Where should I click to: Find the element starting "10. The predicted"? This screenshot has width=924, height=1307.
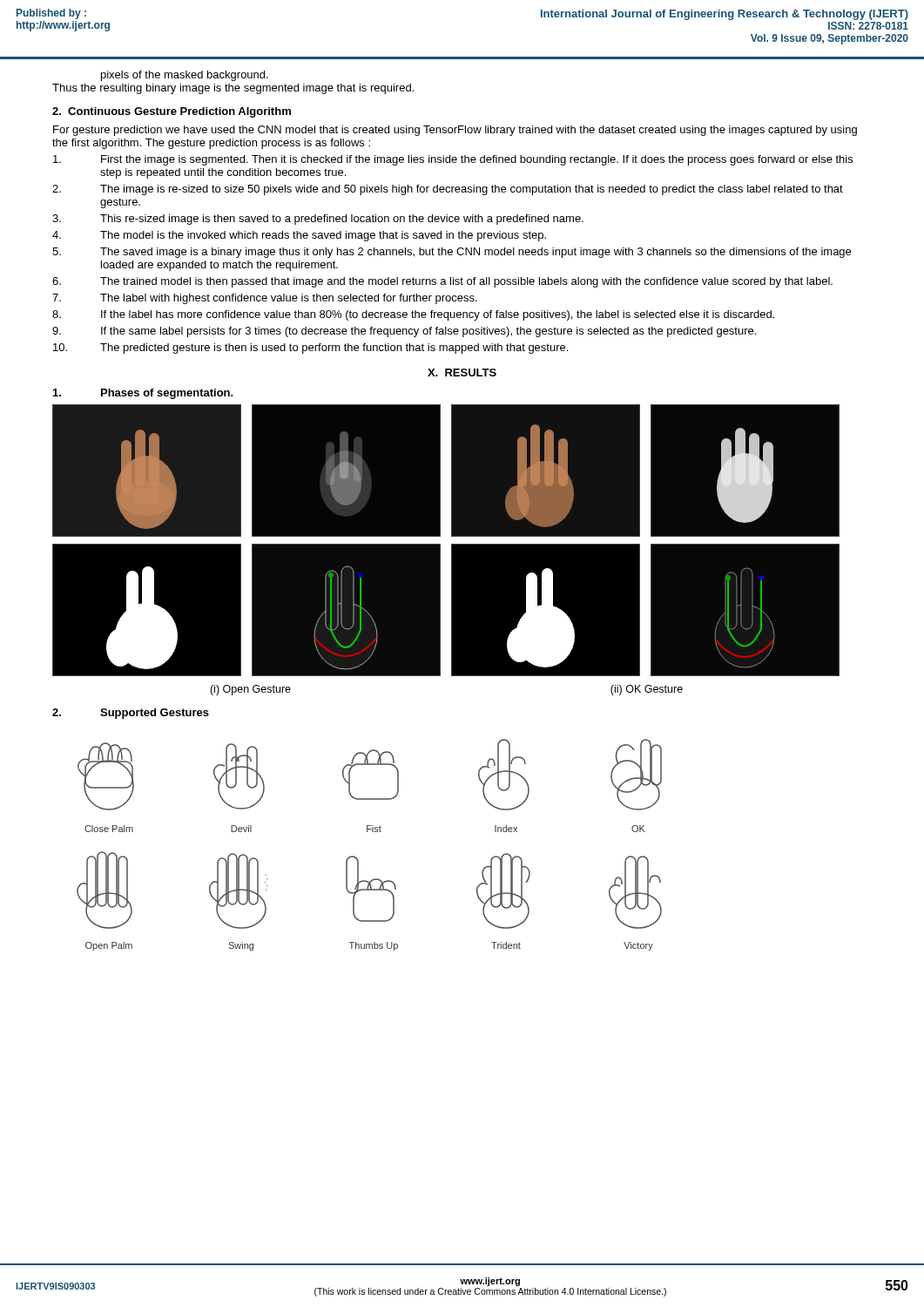(x=462, y=347)
